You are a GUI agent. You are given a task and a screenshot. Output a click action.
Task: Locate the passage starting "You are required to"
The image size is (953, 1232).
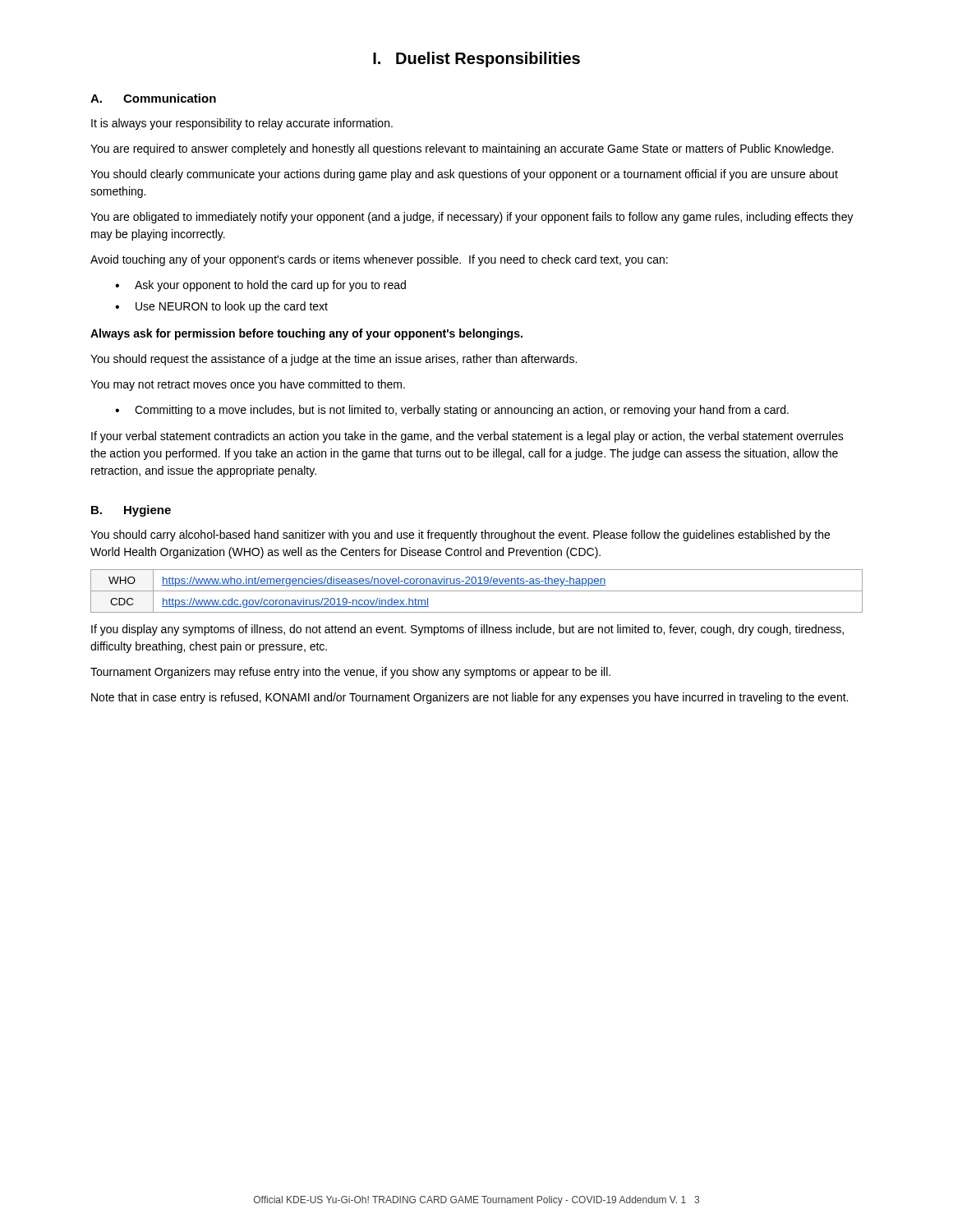[x=462, y=149]
